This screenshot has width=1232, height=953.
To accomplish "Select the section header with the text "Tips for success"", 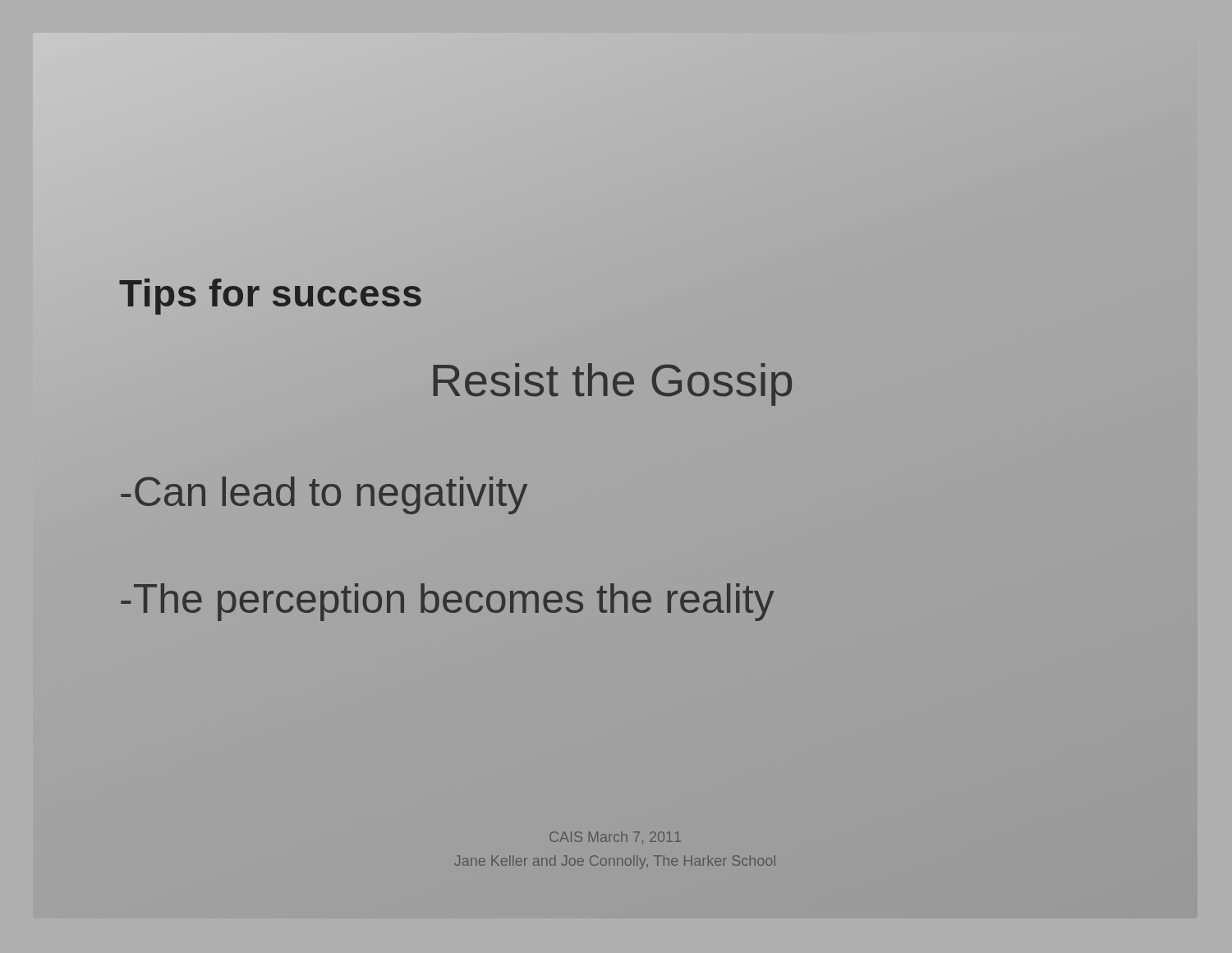I will 271,293.
